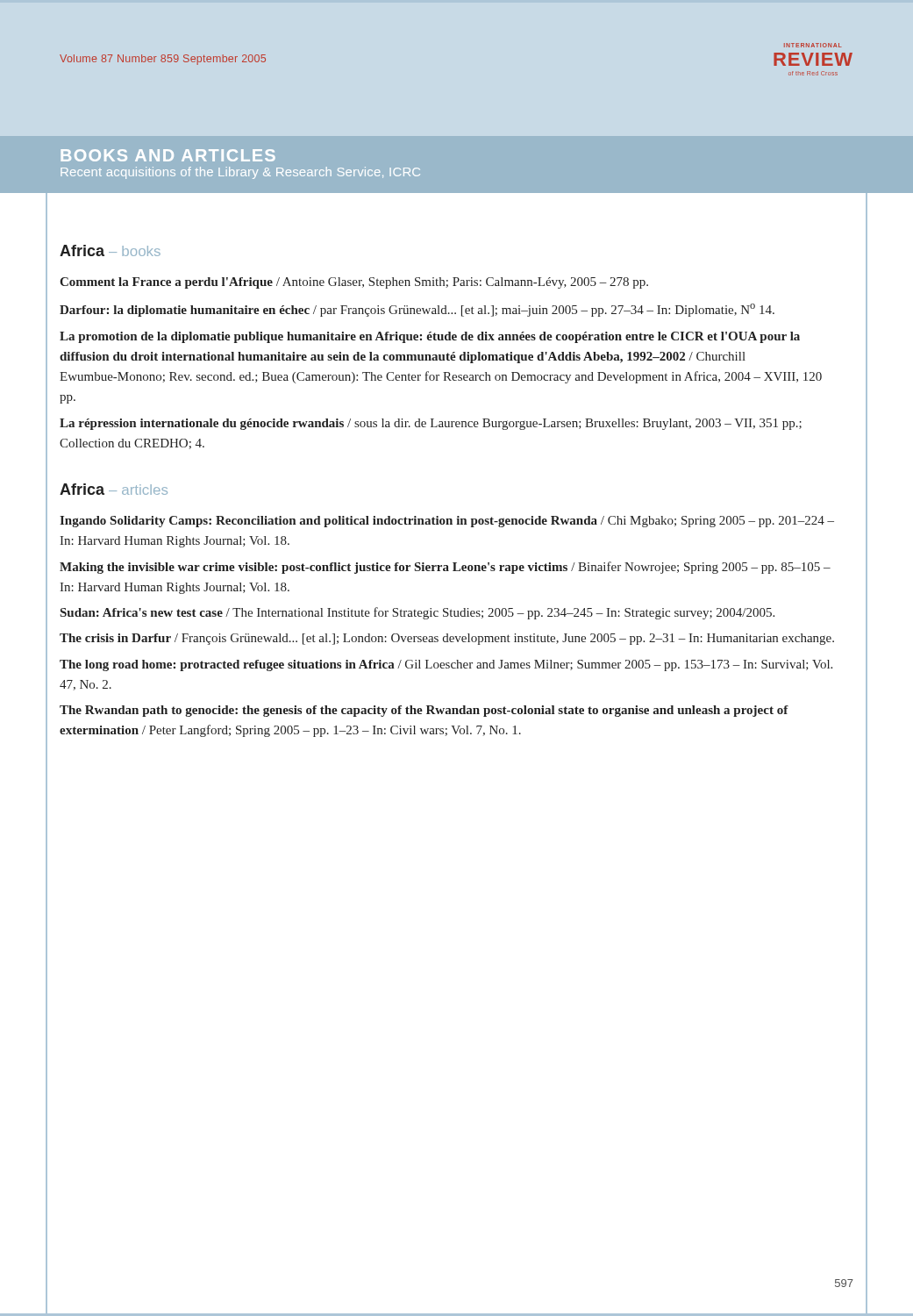Where is the passage that starts "Making the invisible war crime"?
The height and width of the screenshot is (1316, 913).
pos(445,577)
